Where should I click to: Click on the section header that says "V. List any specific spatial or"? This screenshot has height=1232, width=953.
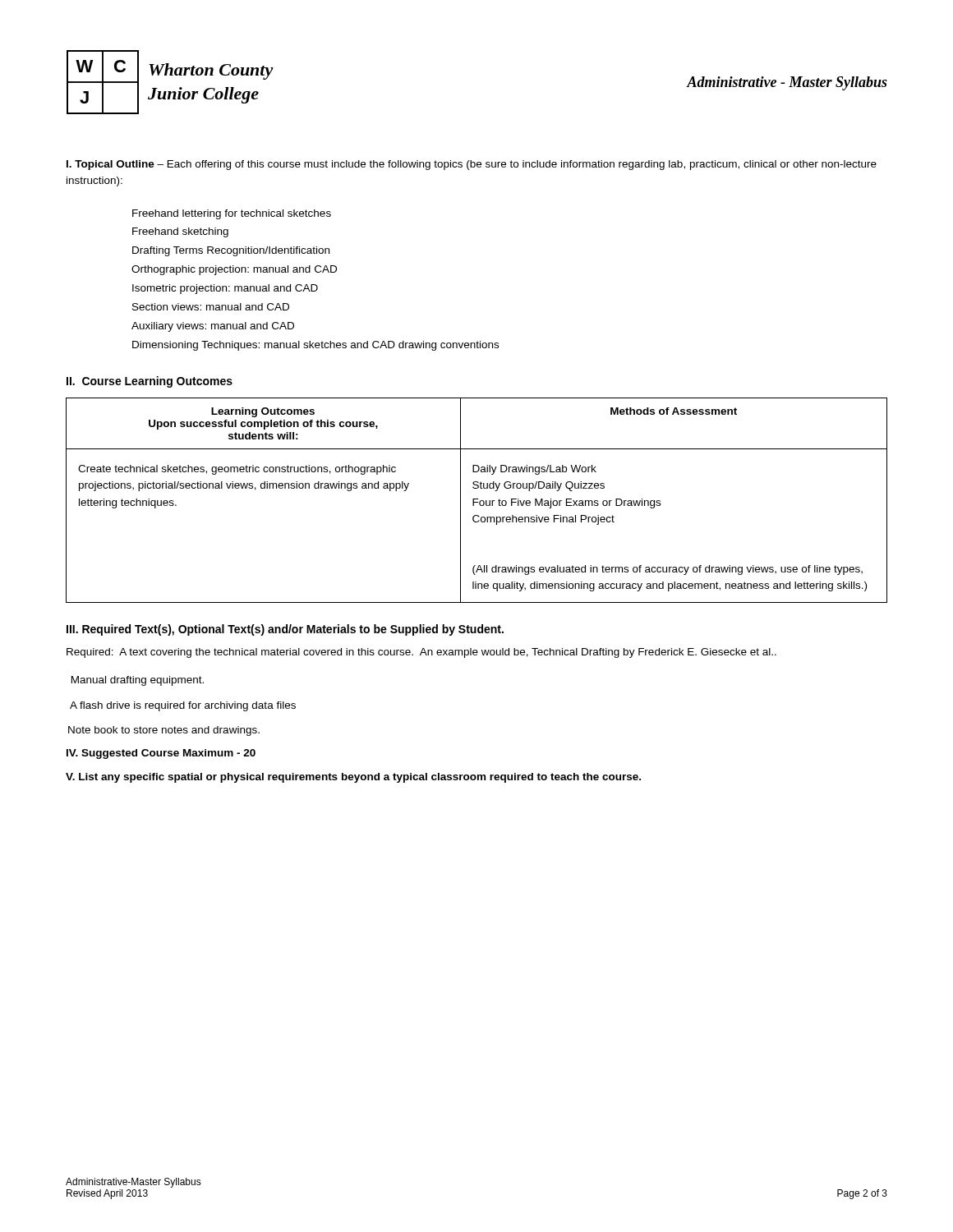[354, 777]
